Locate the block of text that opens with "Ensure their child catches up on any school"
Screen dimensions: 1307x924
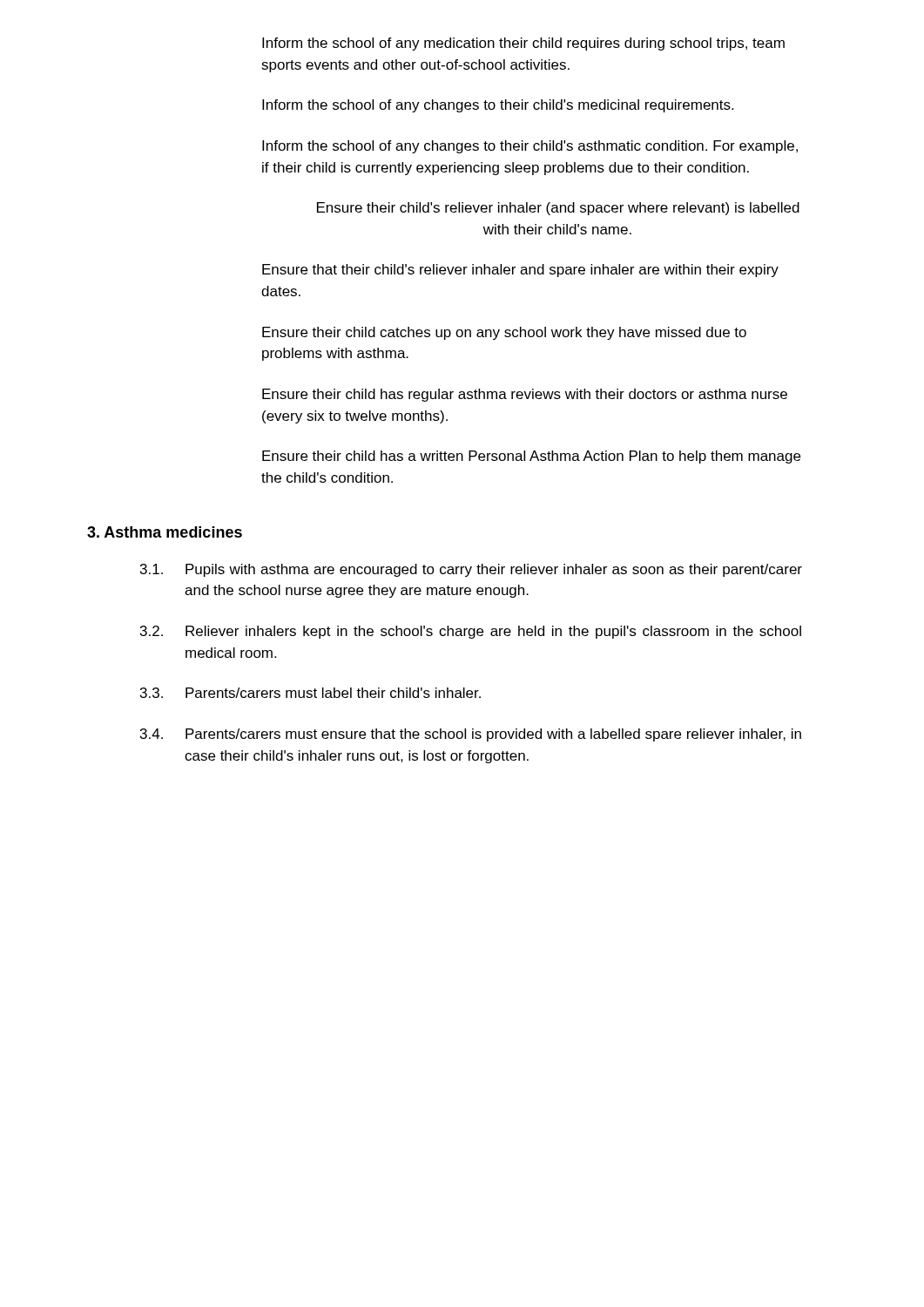(504, 343)
